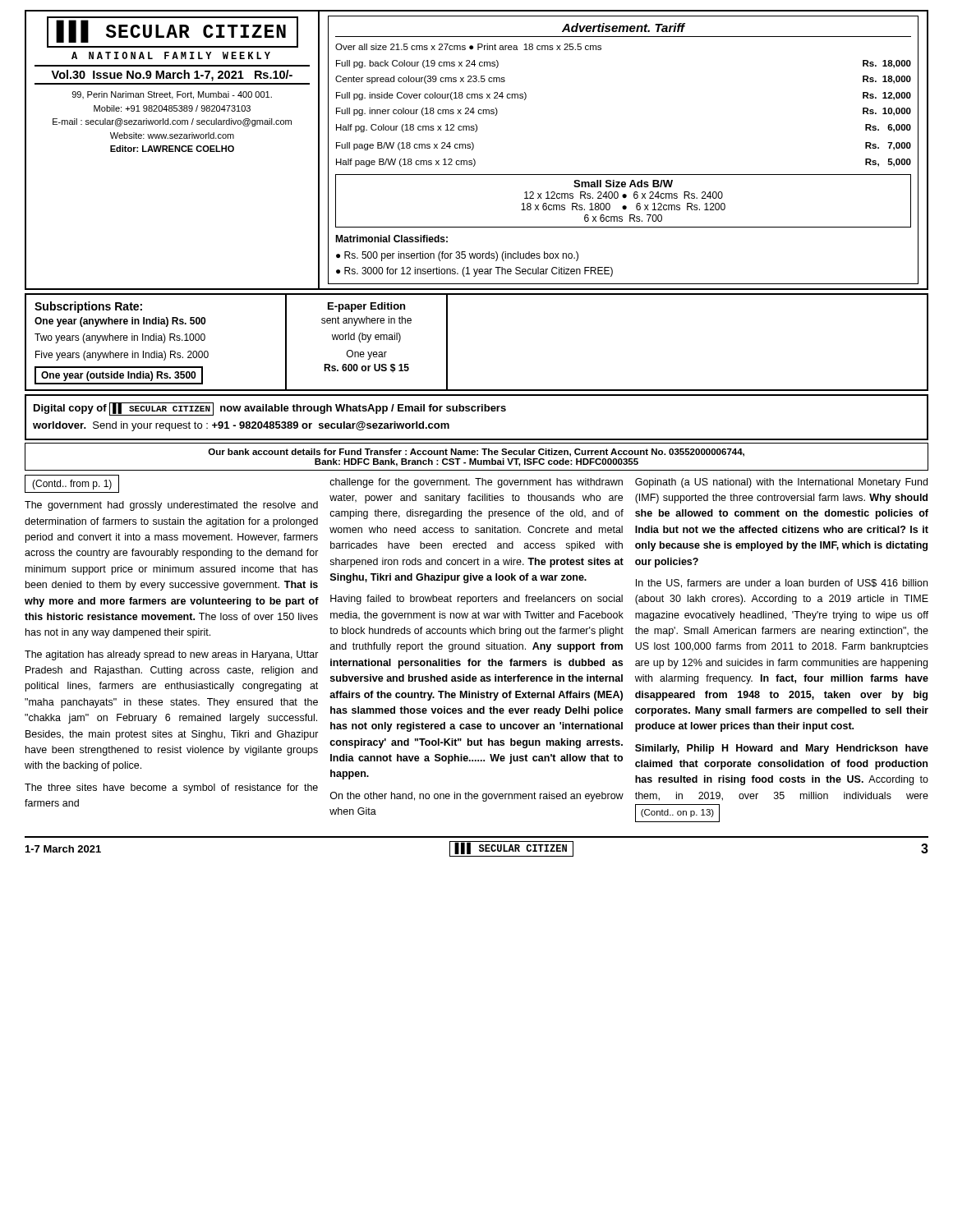The width and height of the screenshot is (953, 1232).
Task: Click on the element starting "Subscriptions Rate: One"
Action: (x=156, y=342)
